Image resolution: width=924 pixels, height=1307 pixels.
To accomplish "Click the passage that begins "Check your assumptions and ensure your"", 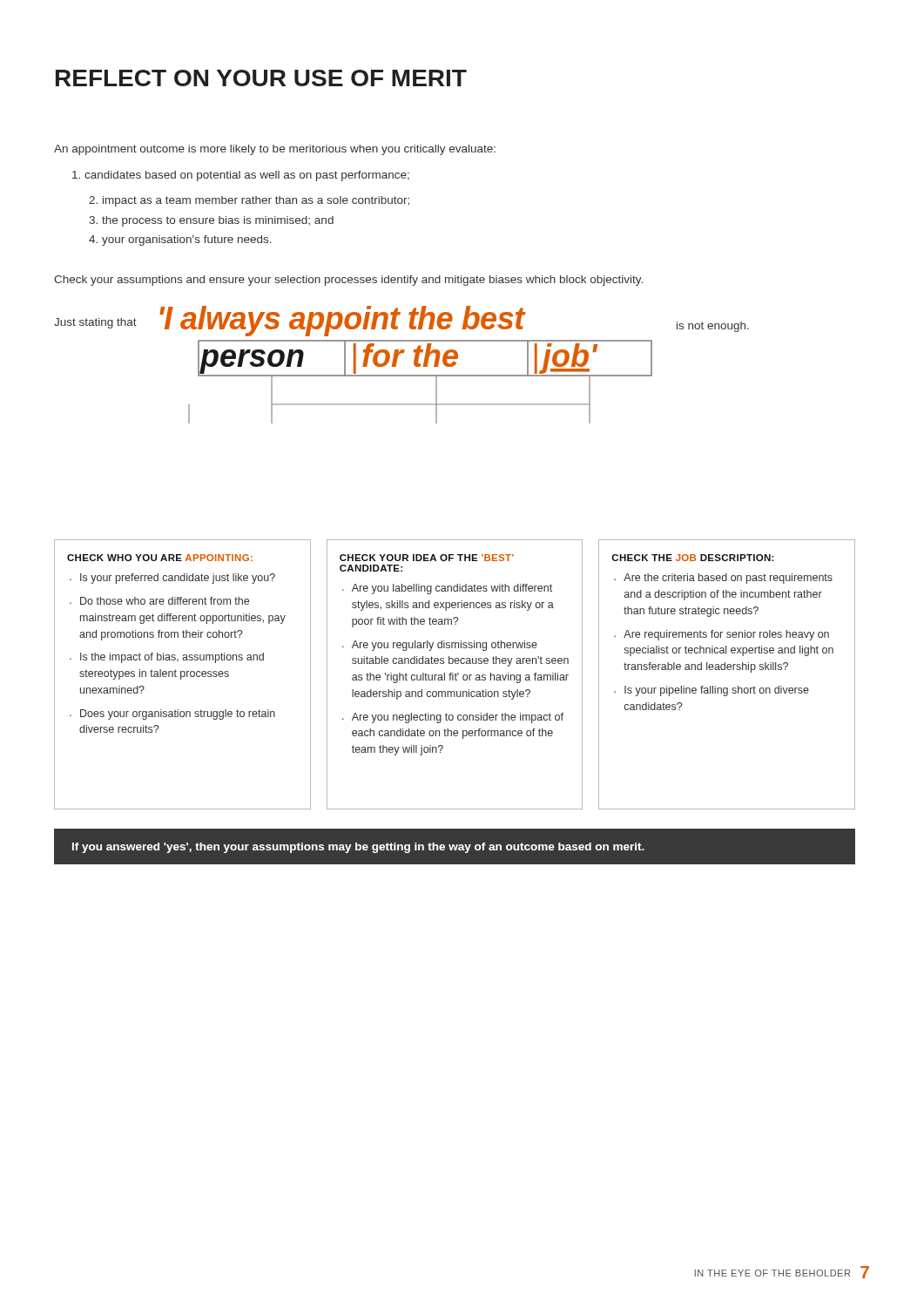I will pyautogui.click(x=349, y=280).
